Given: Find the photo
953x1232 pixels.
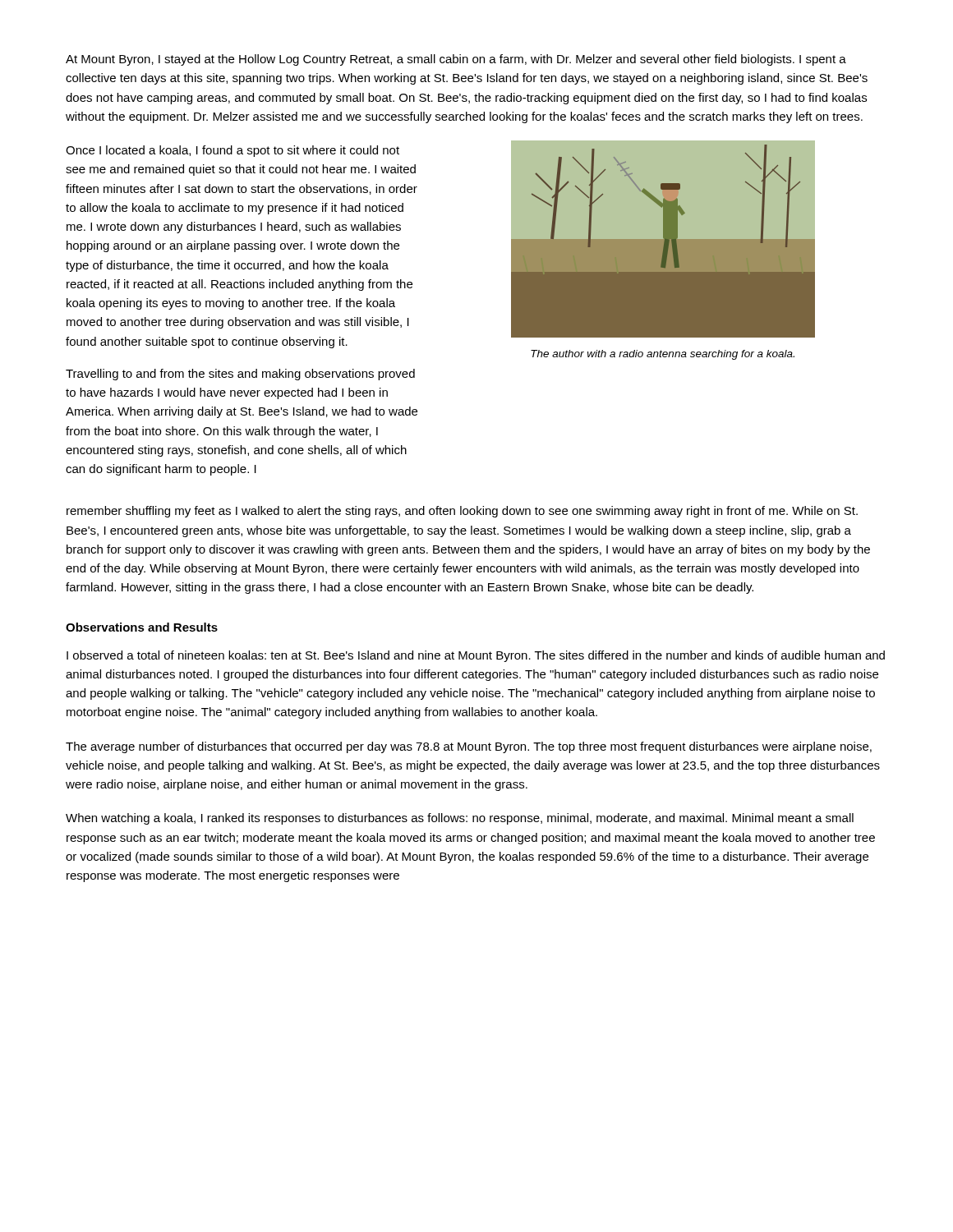Looking at the screenshot, I should point(663,240).
